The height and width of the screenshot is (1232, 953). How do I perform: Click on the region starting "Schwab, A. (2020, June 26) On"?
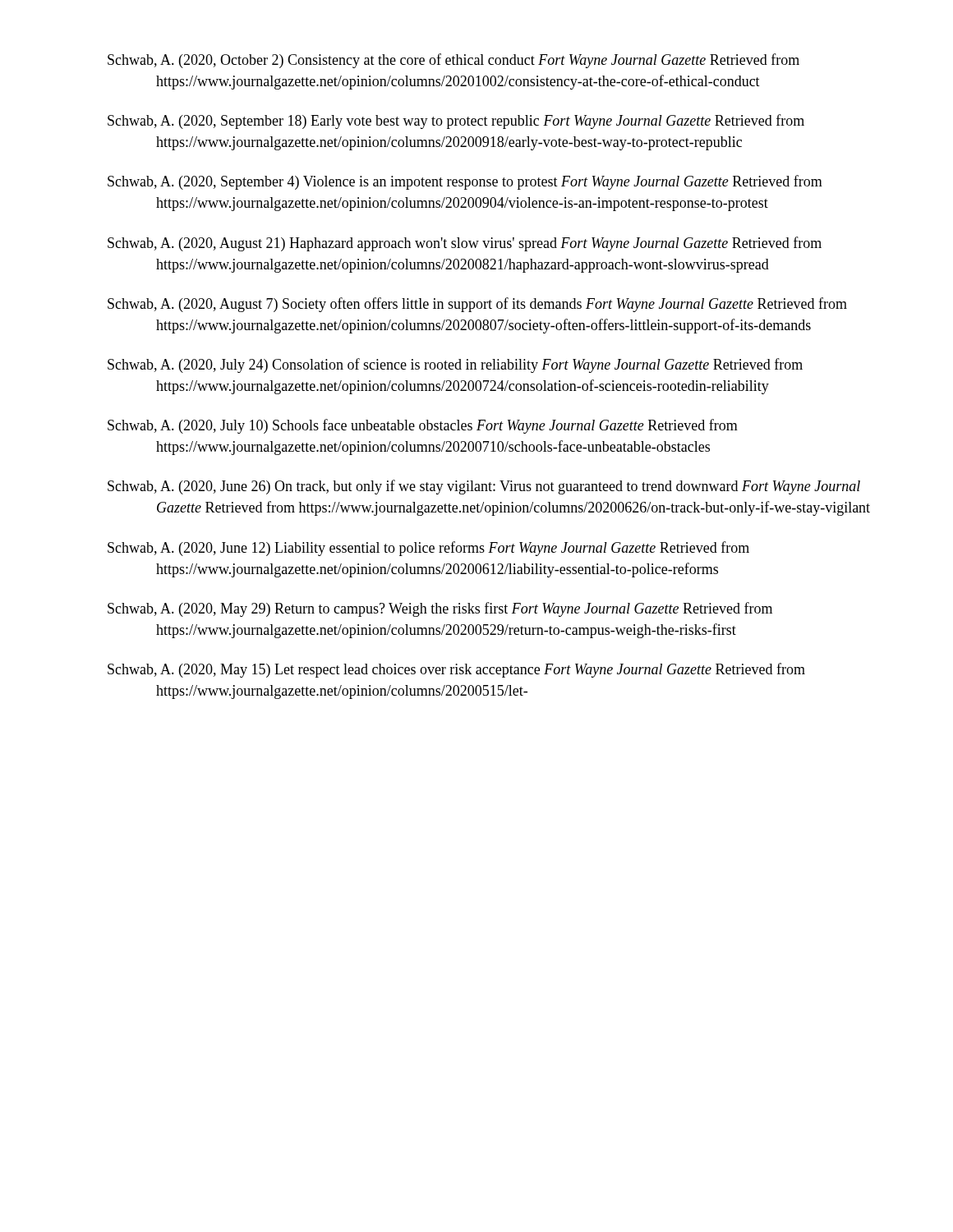coord(488,497)
